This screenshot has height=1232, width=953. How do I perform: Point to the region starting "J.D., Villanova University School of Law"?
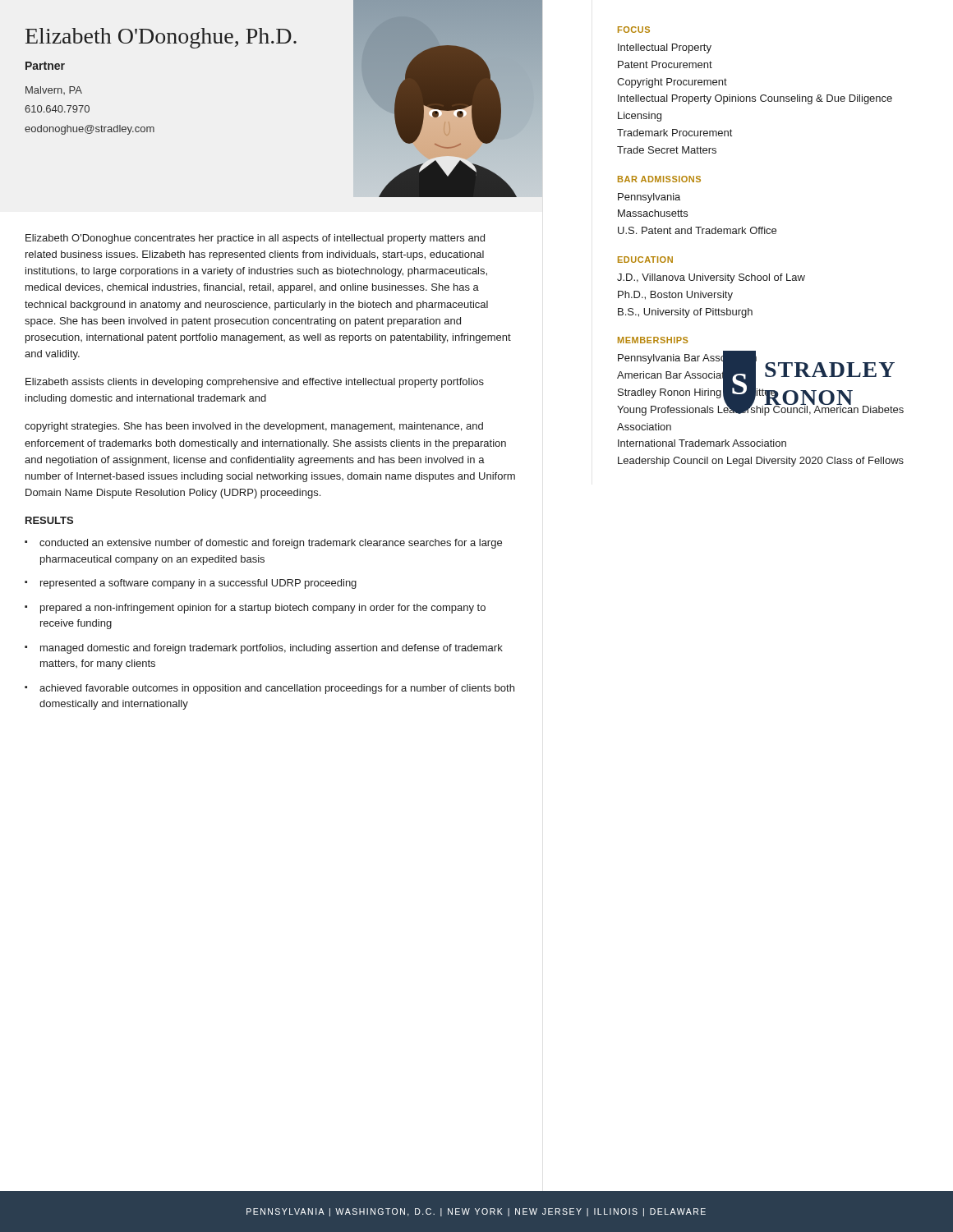point(711,294)
